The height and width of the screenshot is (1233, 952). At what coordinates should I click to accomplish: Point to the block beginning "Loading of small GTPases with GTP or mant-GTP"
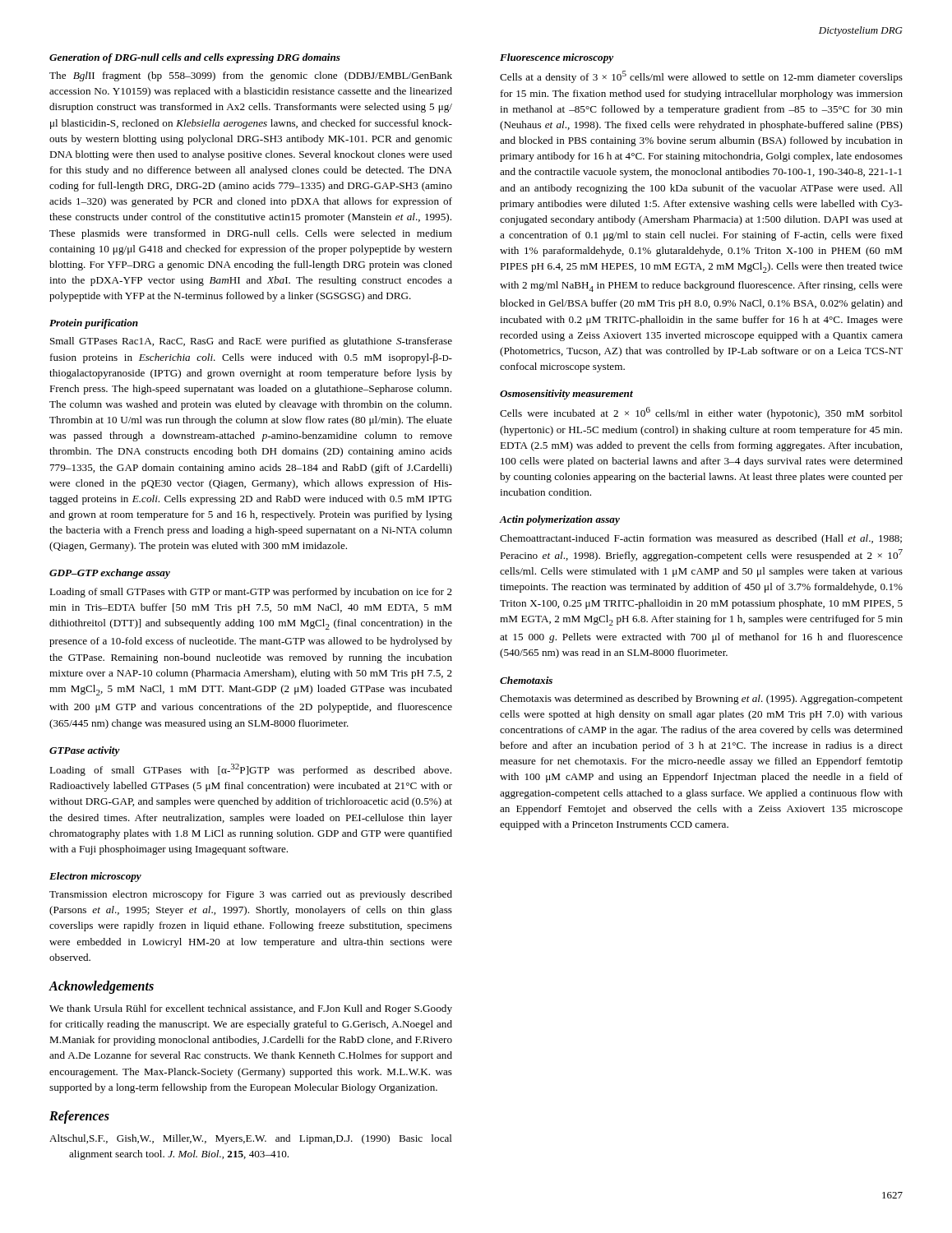click(251, 657)
